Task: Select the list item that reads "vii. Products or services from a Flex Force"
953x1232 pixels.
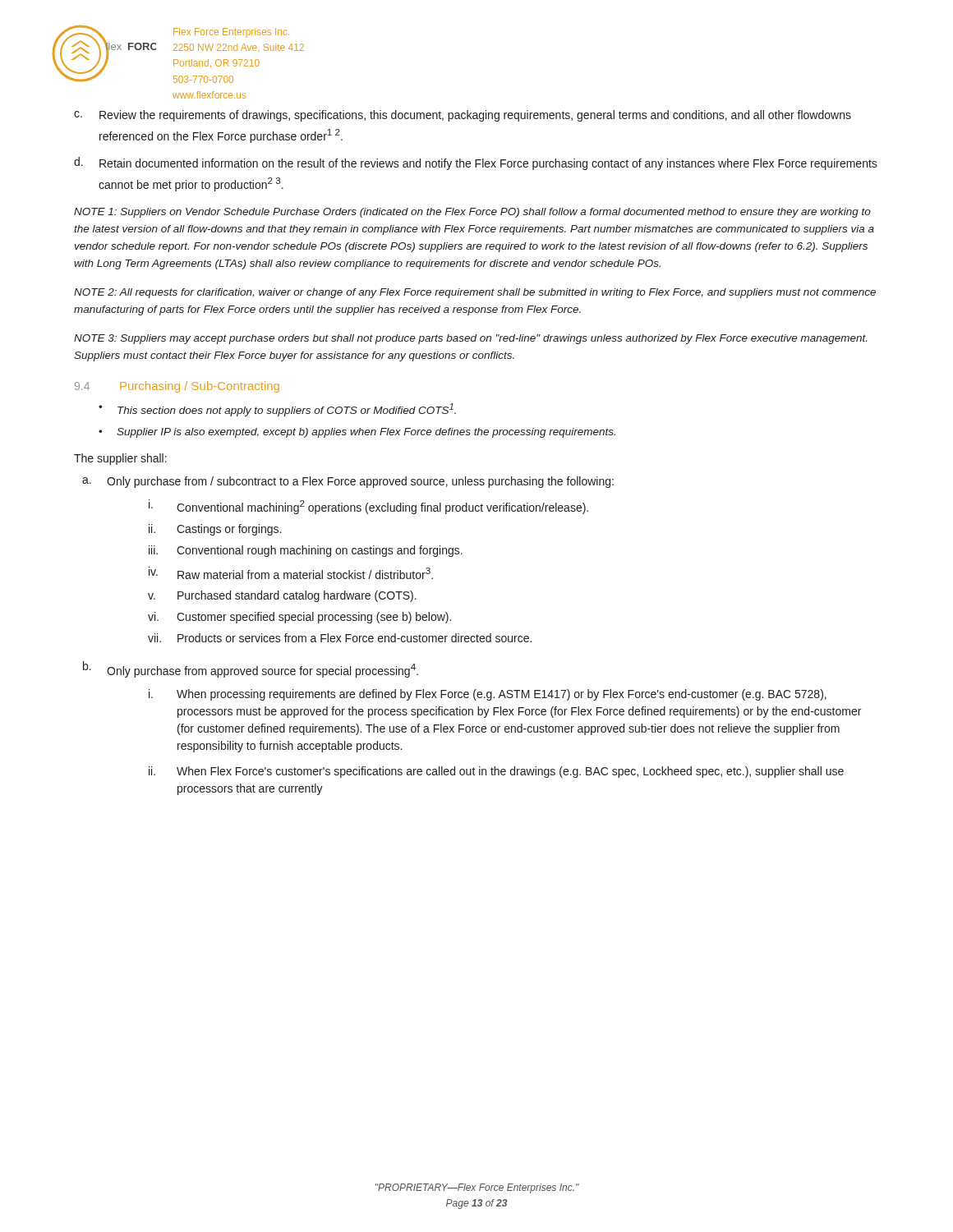Action: point(340,639)
